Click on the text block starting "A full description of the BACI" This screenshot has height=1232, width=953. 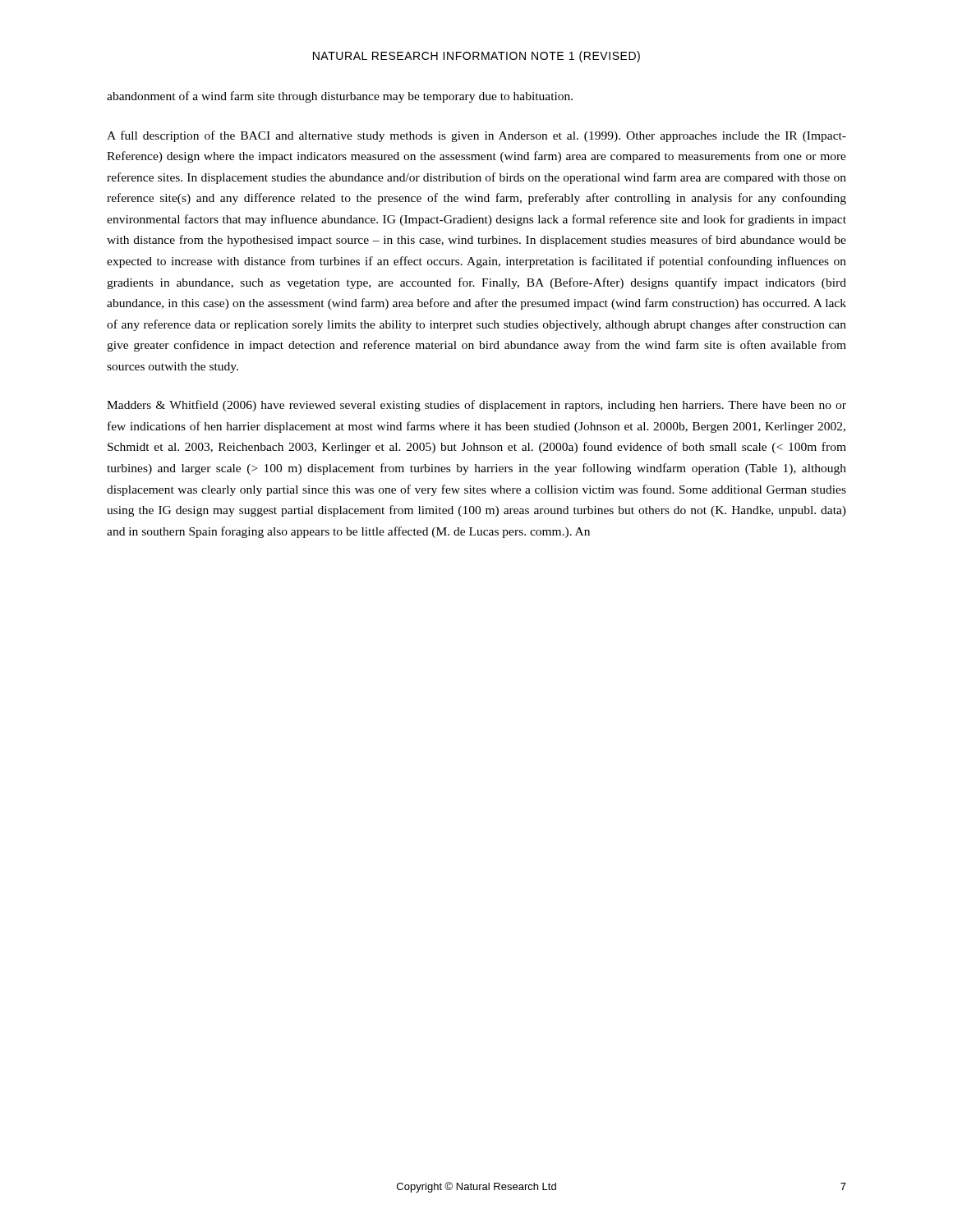pyautogui.click(x=476, y=250)
